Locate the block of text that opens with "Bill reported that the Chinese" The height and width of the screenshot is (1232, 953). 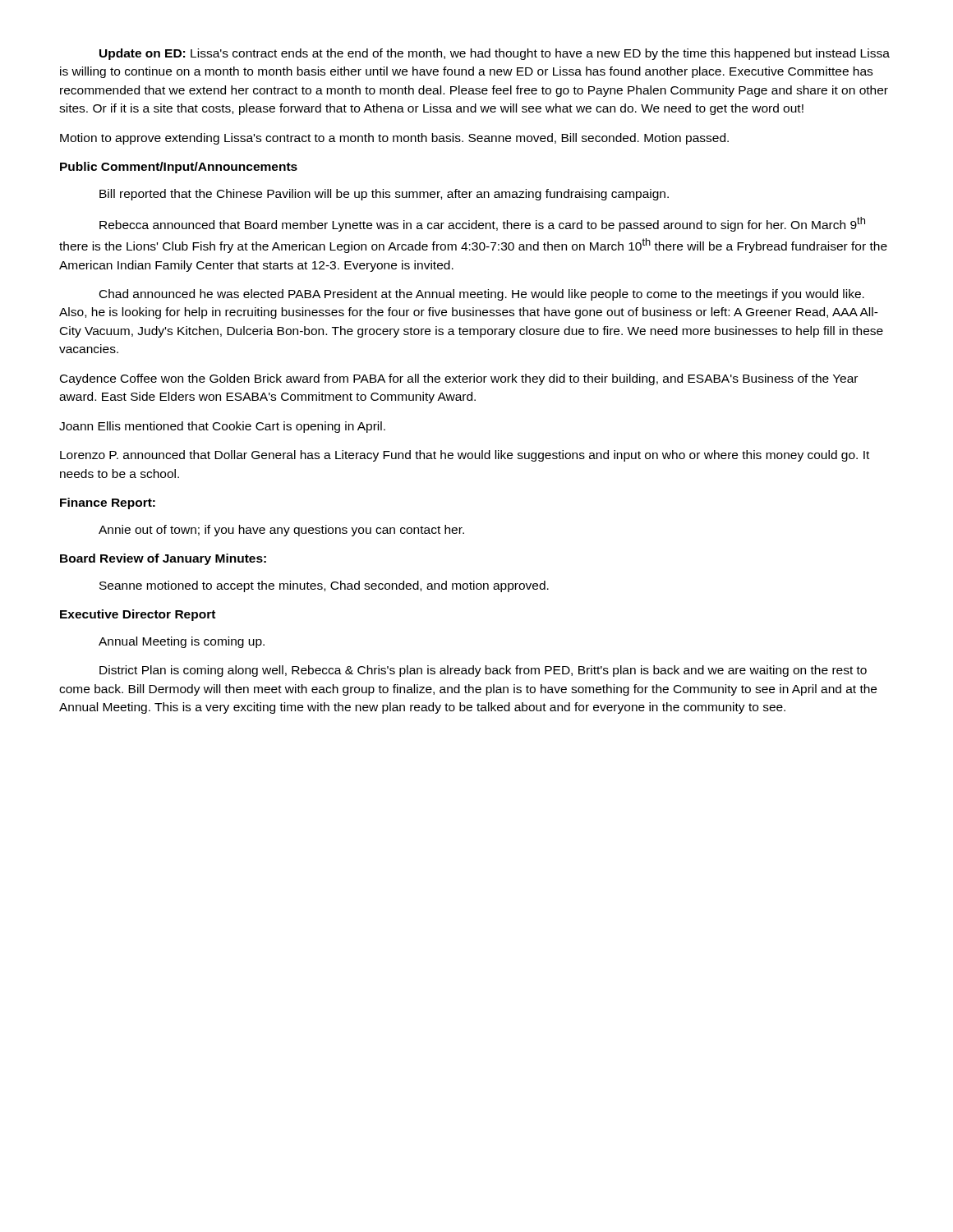coord(476,194)
